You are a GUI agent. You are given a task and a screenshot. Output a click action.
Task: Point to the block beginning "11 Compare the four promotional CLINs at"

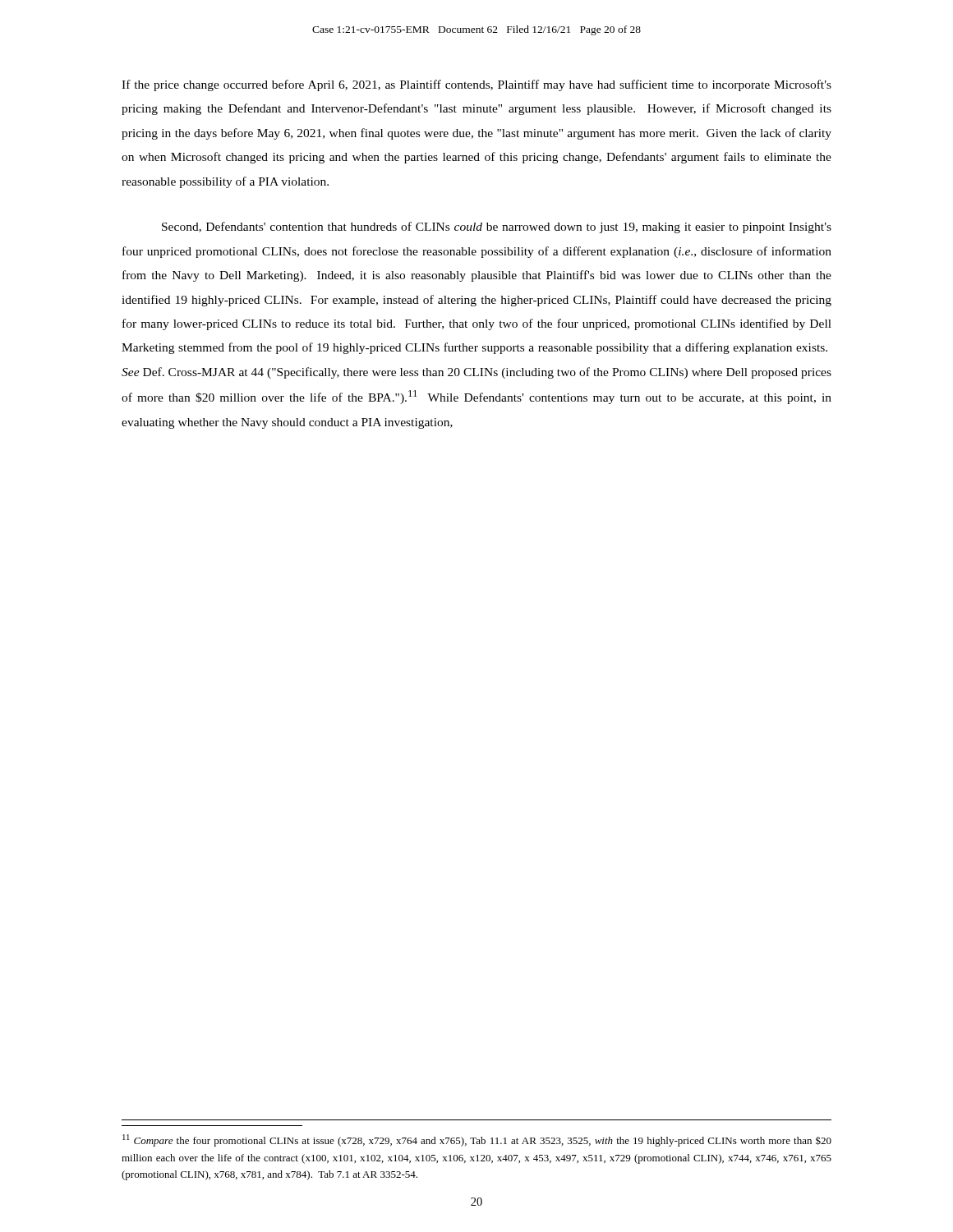(476, 1156)
